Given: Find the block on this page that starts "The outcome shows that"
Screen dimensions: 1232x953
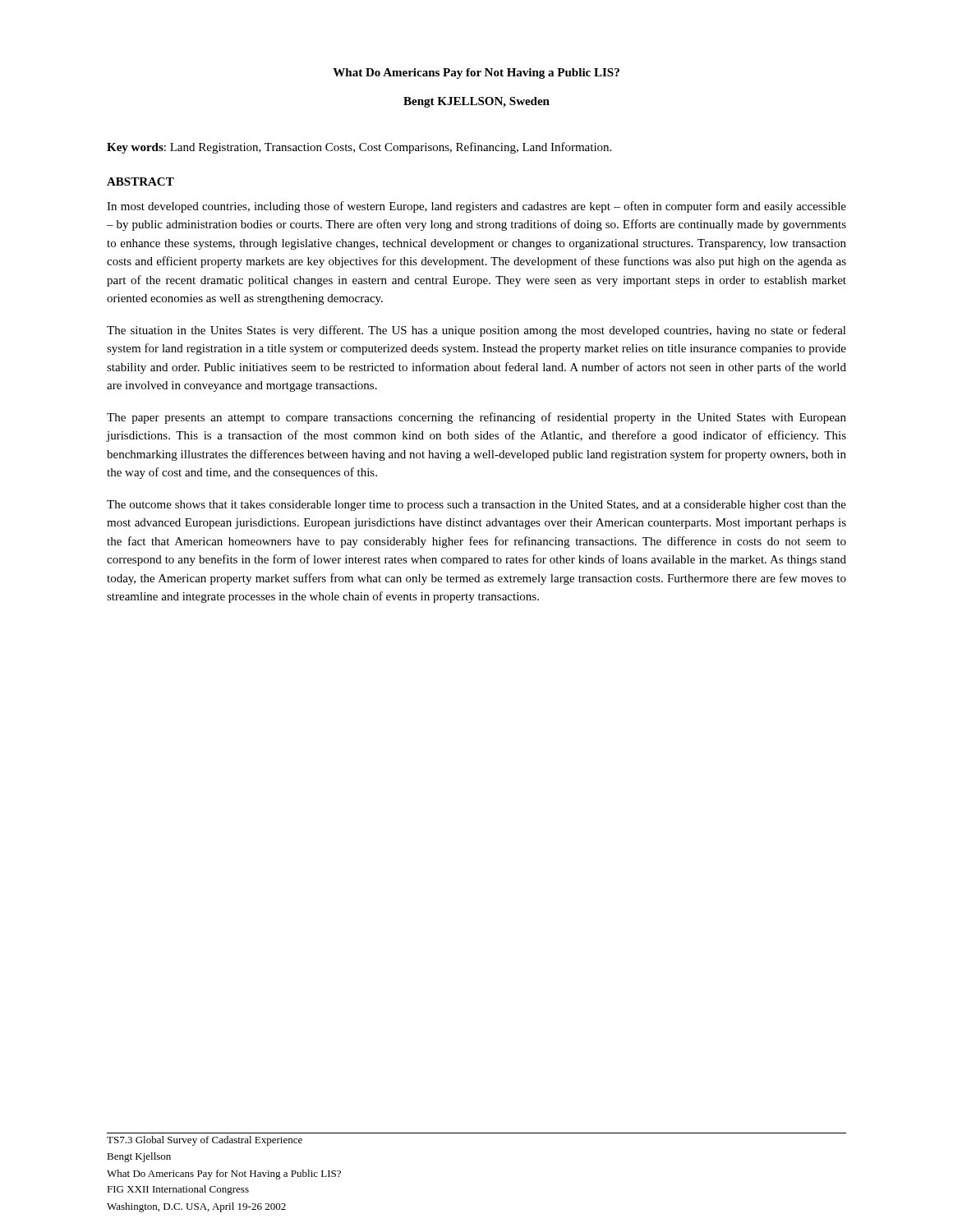Looking at the screenshot, I should coord(476,550).
